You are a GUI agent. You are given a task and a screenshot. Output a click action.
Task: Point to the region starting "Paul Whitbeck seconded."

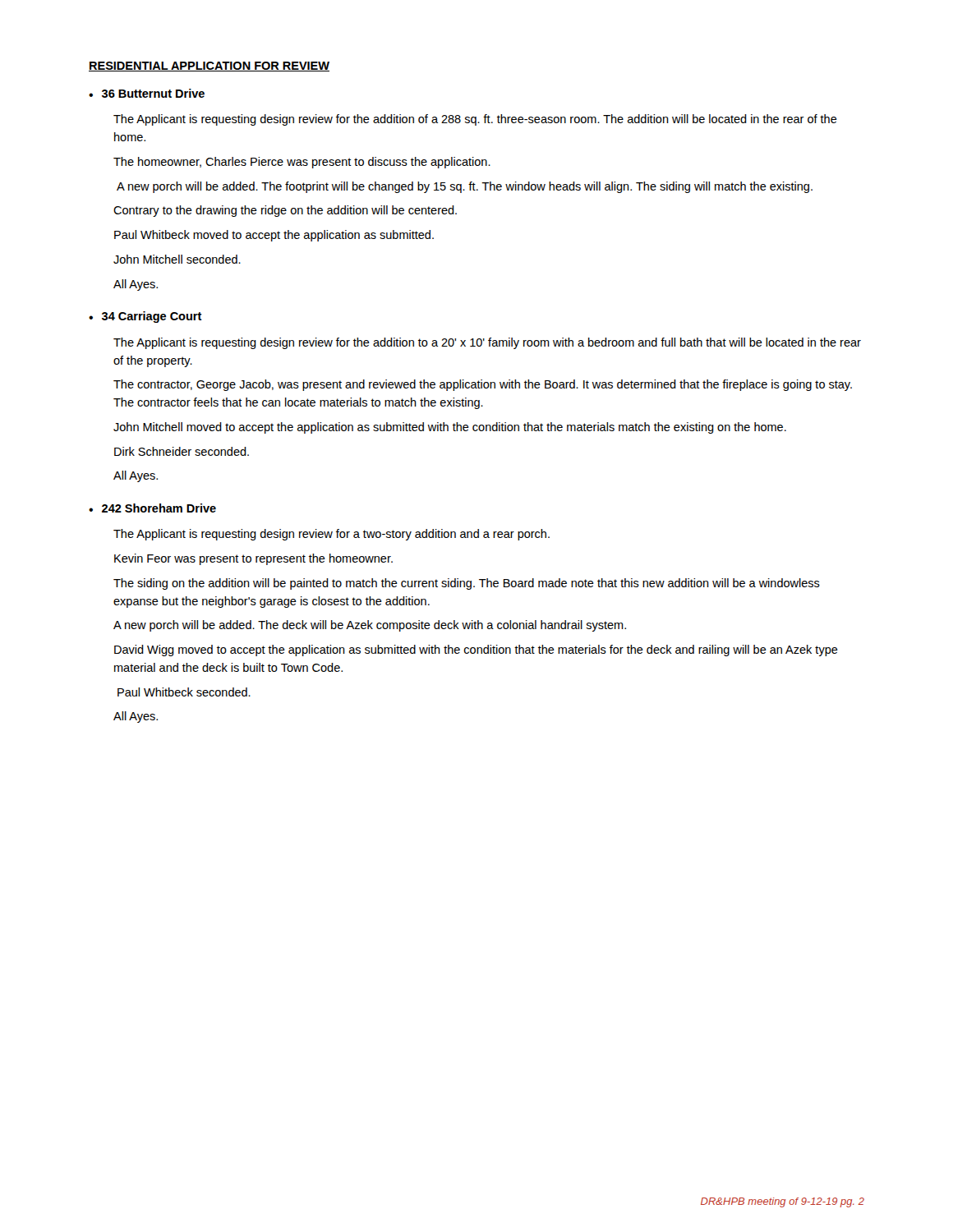coord(182,692)
